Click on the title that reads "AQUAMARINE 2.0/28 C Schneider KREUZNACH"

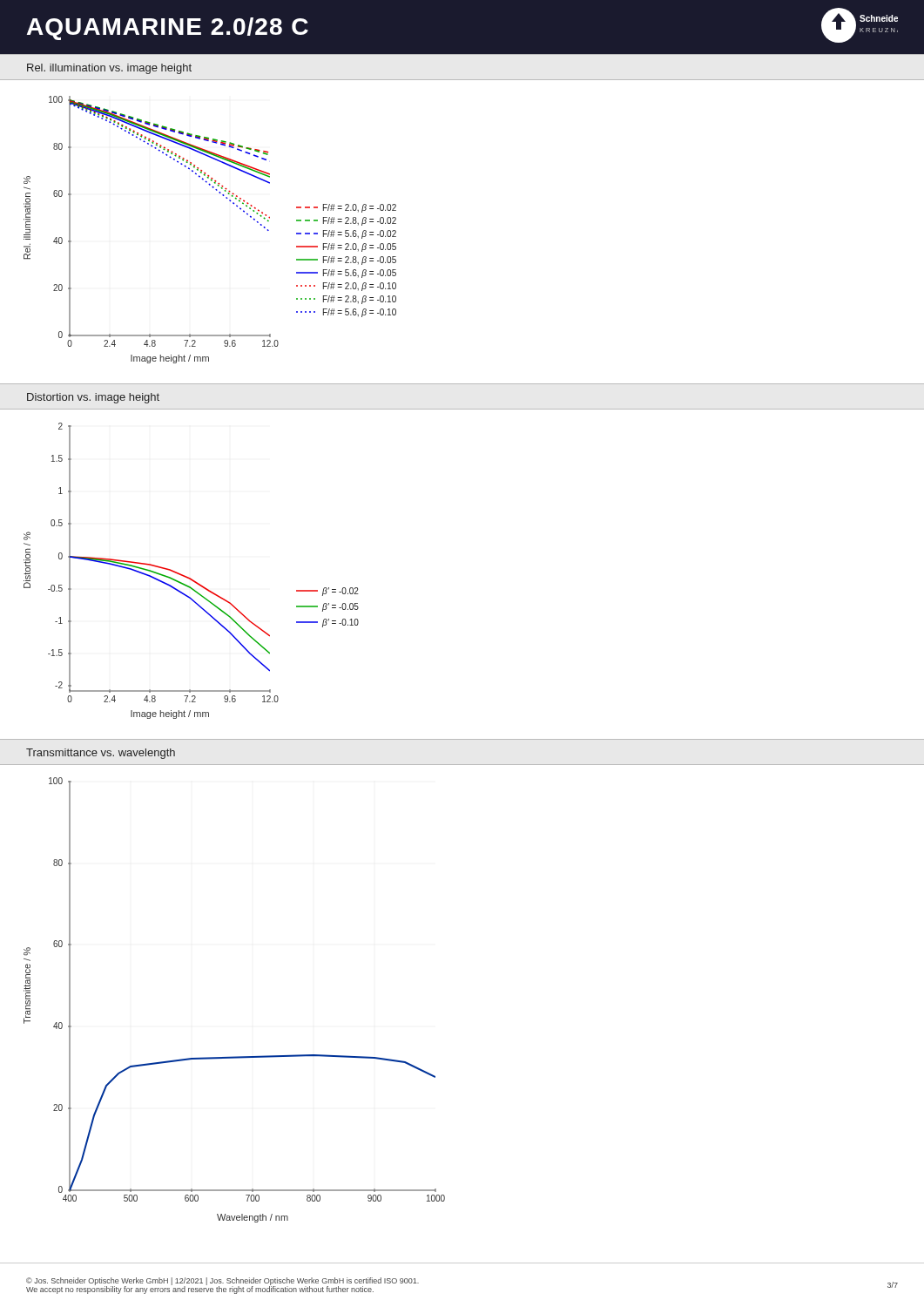click(x=162, y=25)
